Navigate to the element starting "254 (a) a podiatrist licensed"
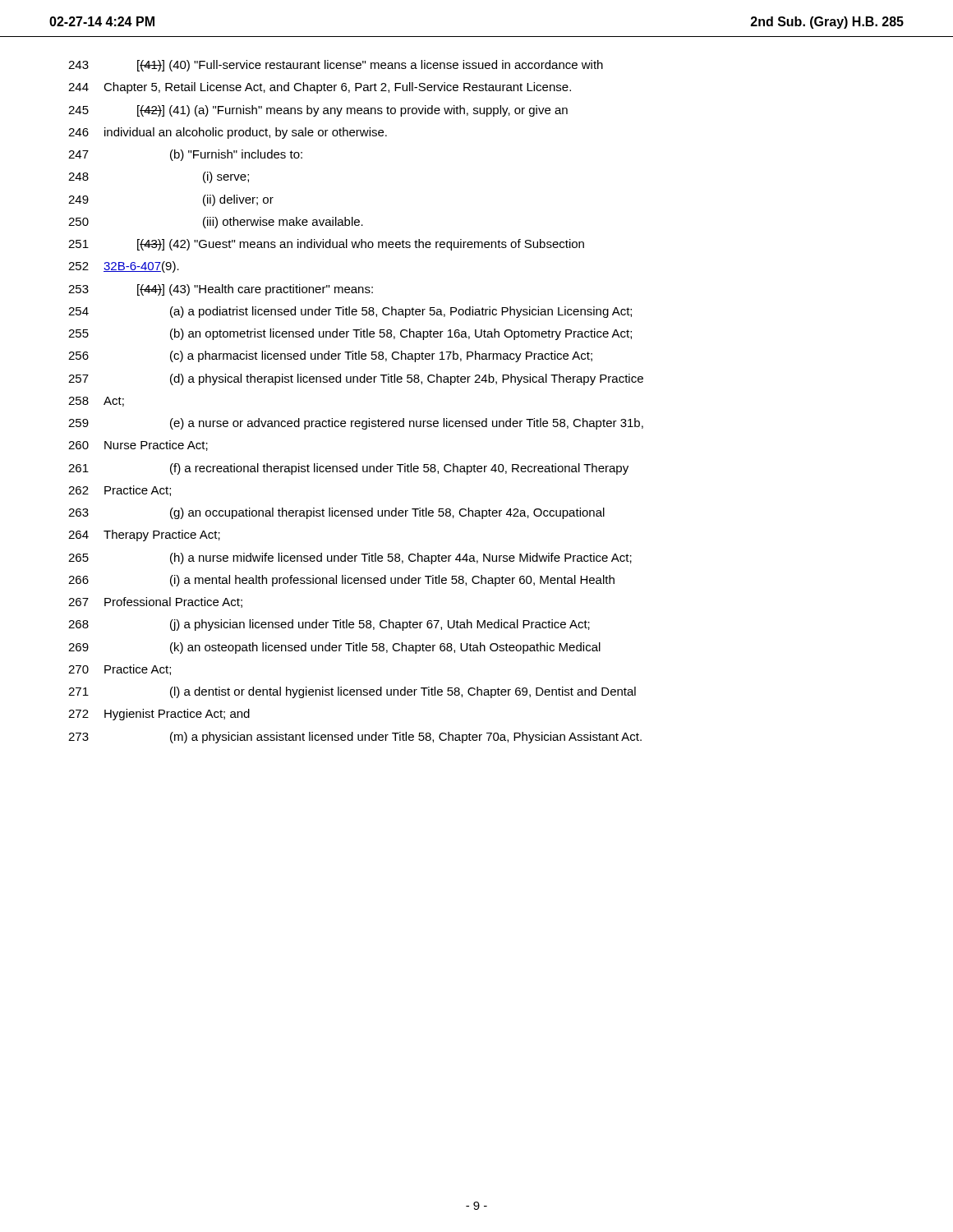 coord(476,311)
